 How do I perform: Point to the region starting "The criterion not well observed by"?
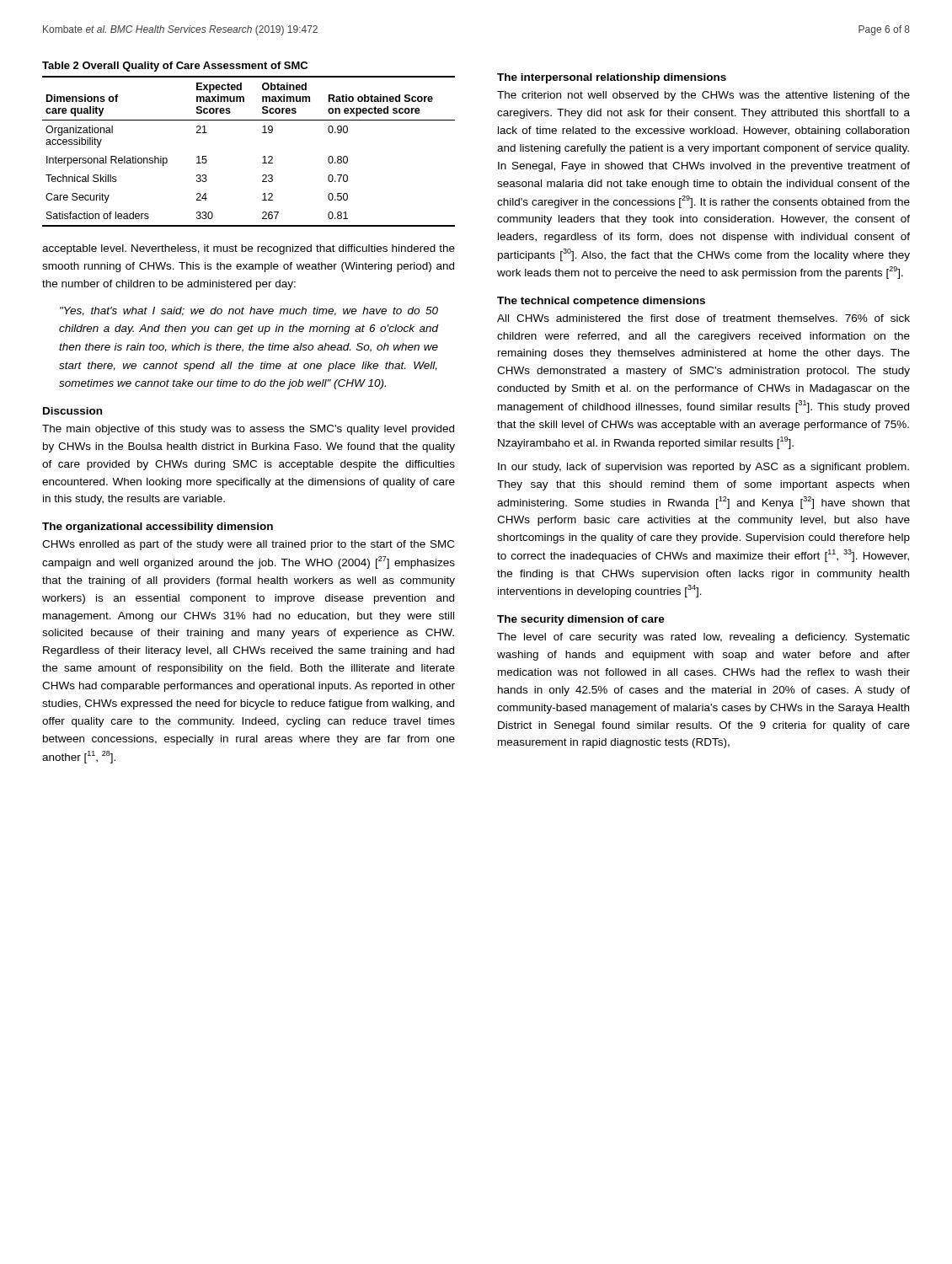703,184
